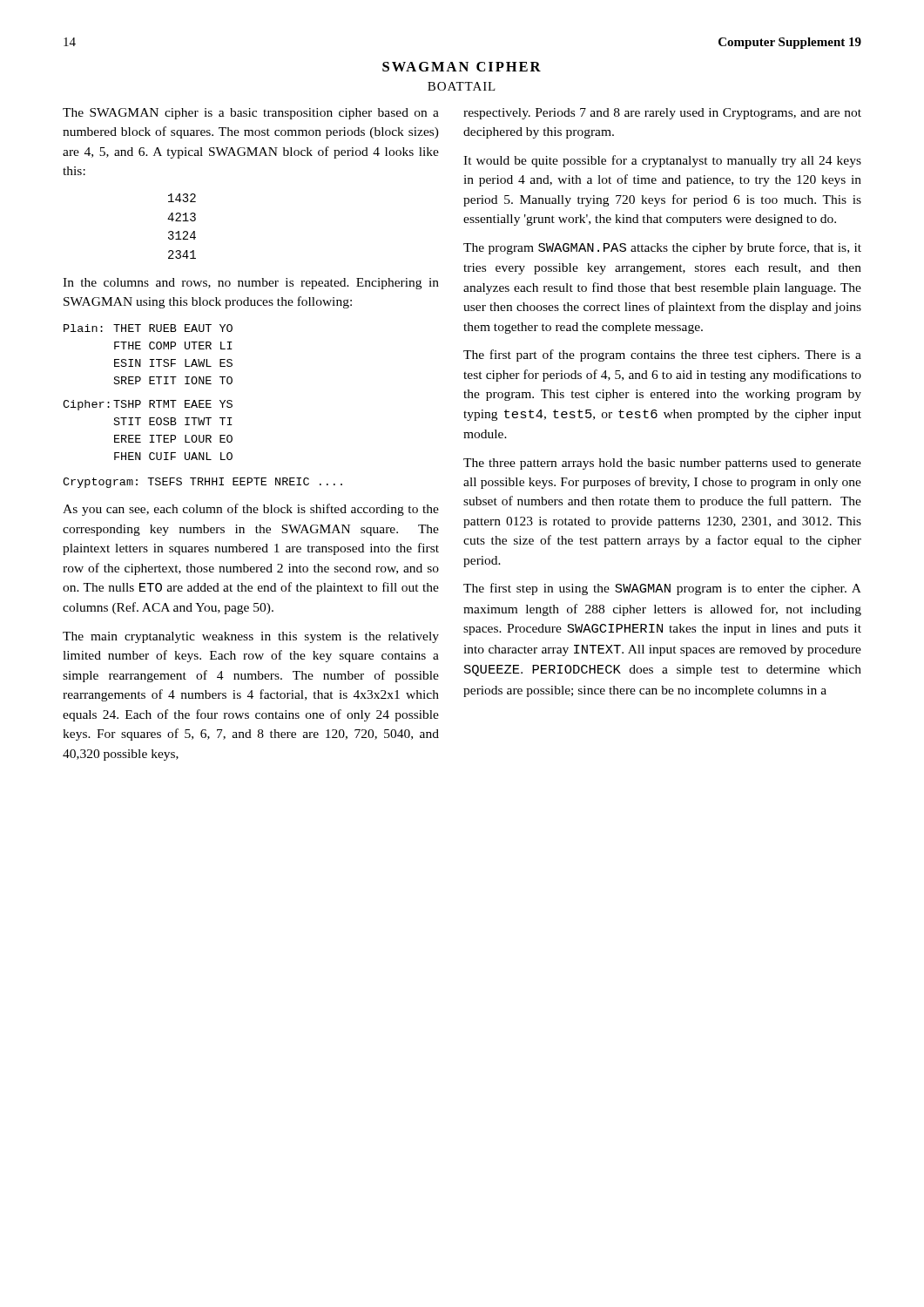Find "Cryptogram: TSEFS TRHHI EEPTE NREIC" on this page
The width and height of the screenshot is (924, 1307).
[204, 482]
